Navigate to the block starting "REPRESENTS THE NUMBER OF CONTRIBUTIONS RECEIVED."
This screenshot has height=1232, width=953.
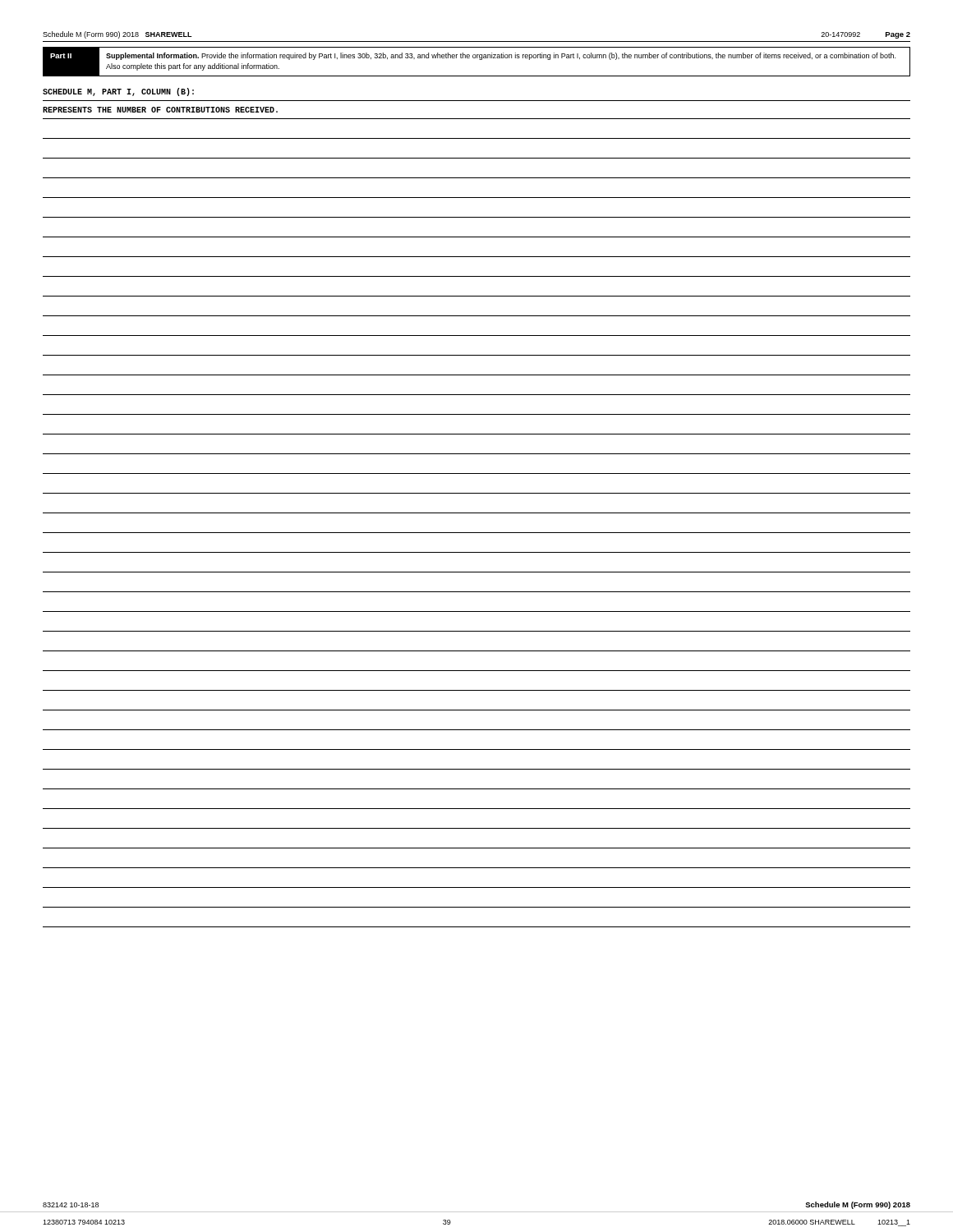[x=161, y=111]
